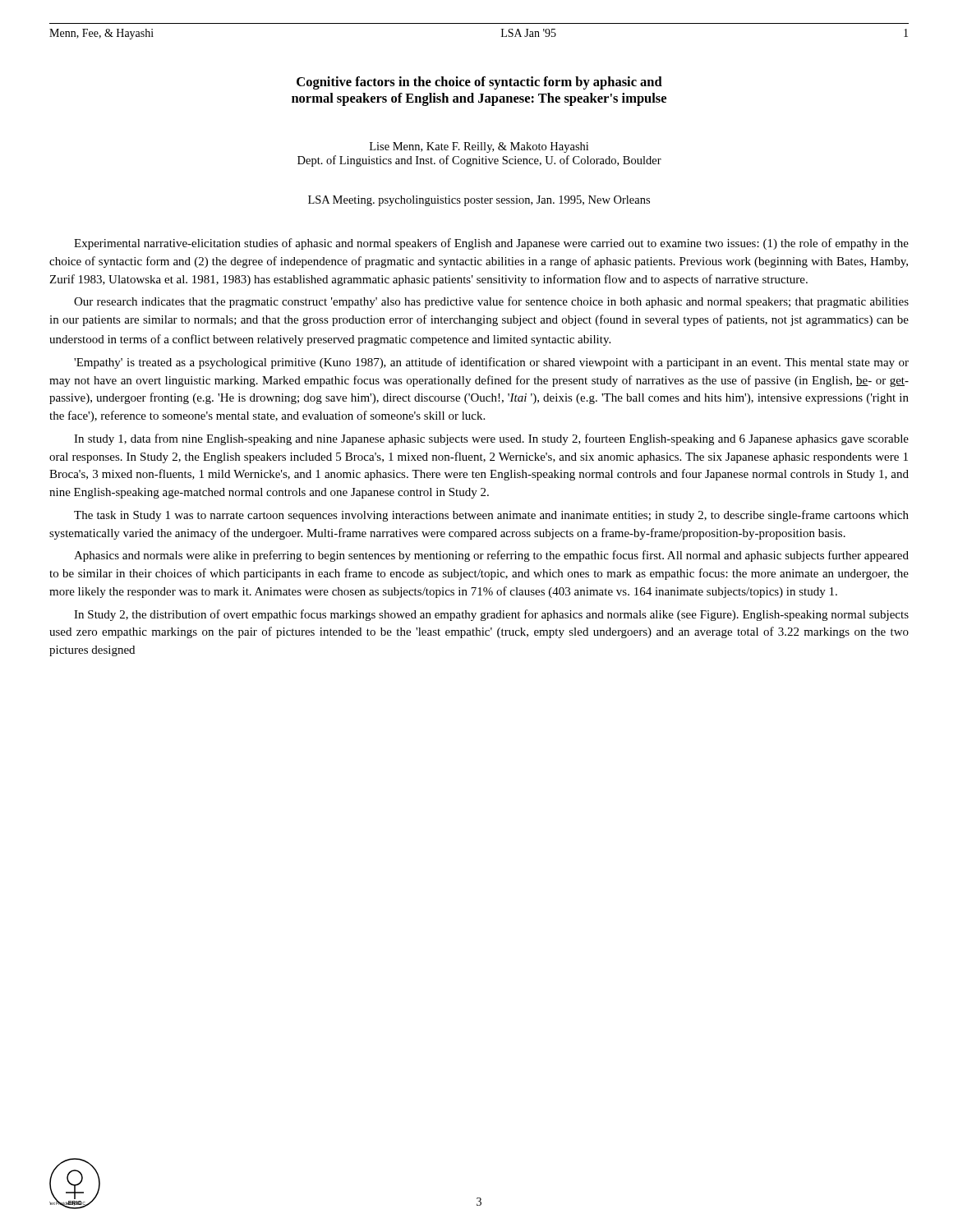The width and height of the screenshot is (958, 1232).
Task: Find the block on this page that starts "Experimental narrative-elicitation studies of aphasic and"
Action: click(479, 262)
